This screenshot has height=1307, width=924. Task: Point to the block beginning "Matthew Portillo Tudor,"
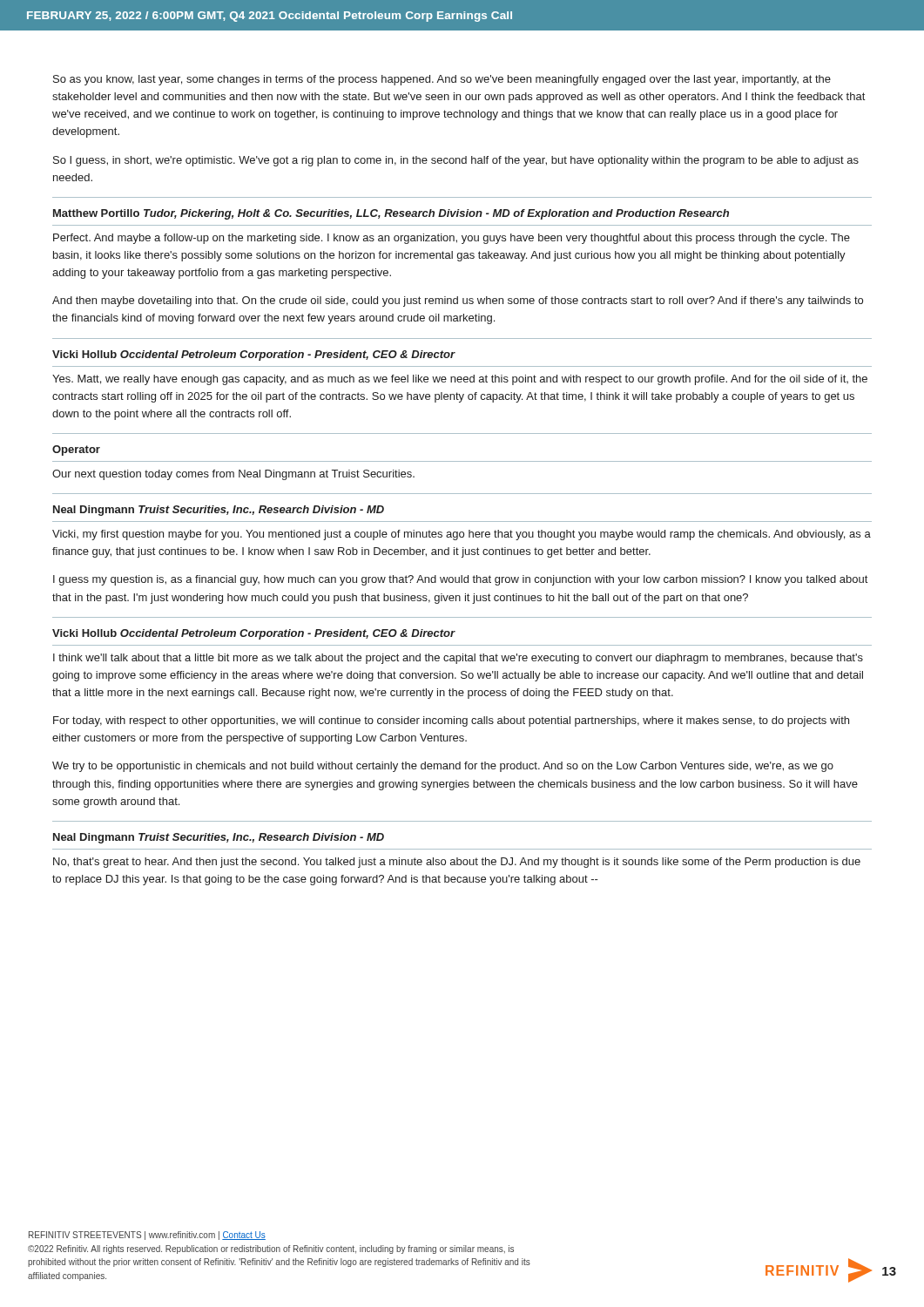[391, 213]
